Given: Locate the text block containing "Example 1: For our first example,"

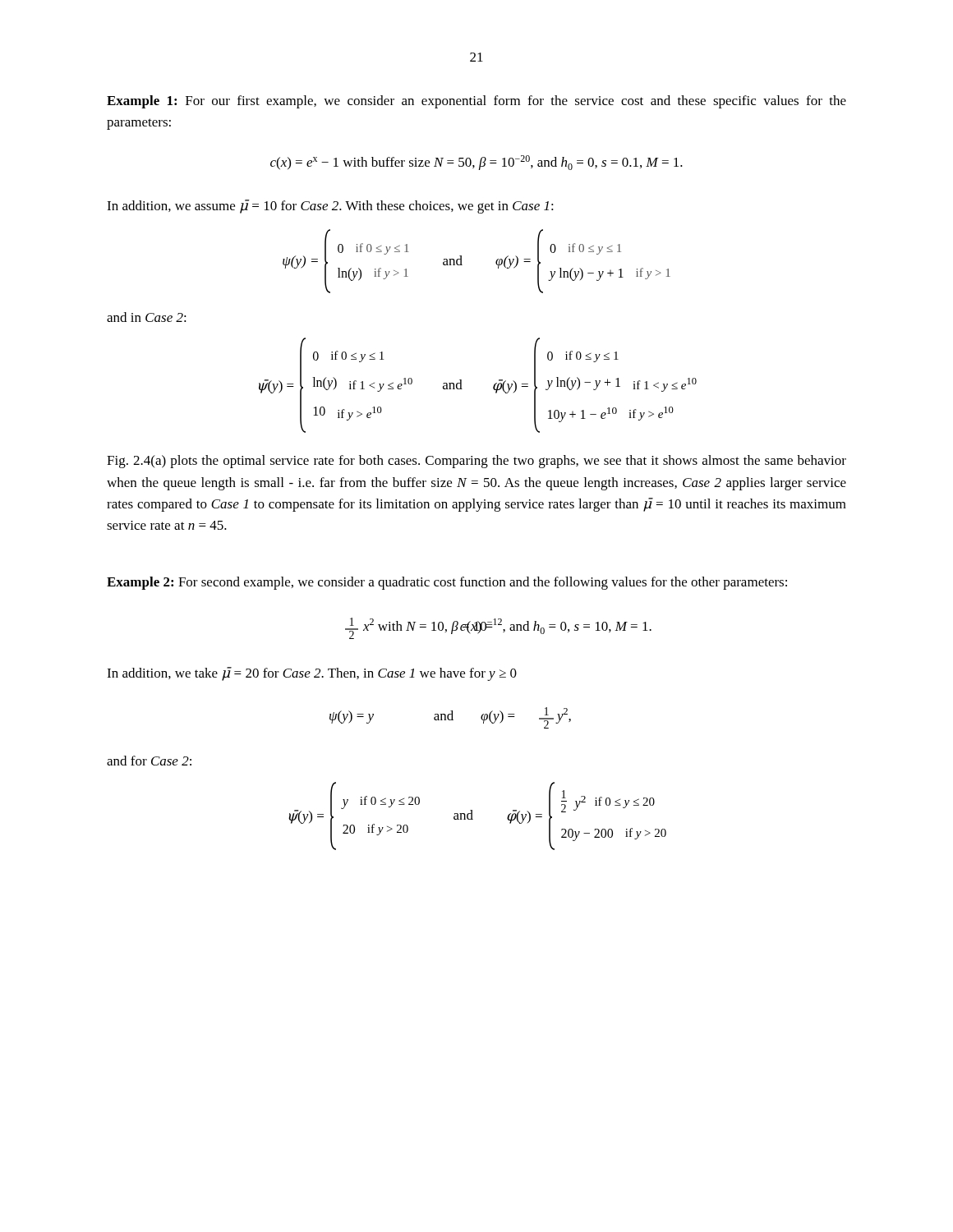Looking at the screenshot, I should pyautogui.click(x=476, y=111).
